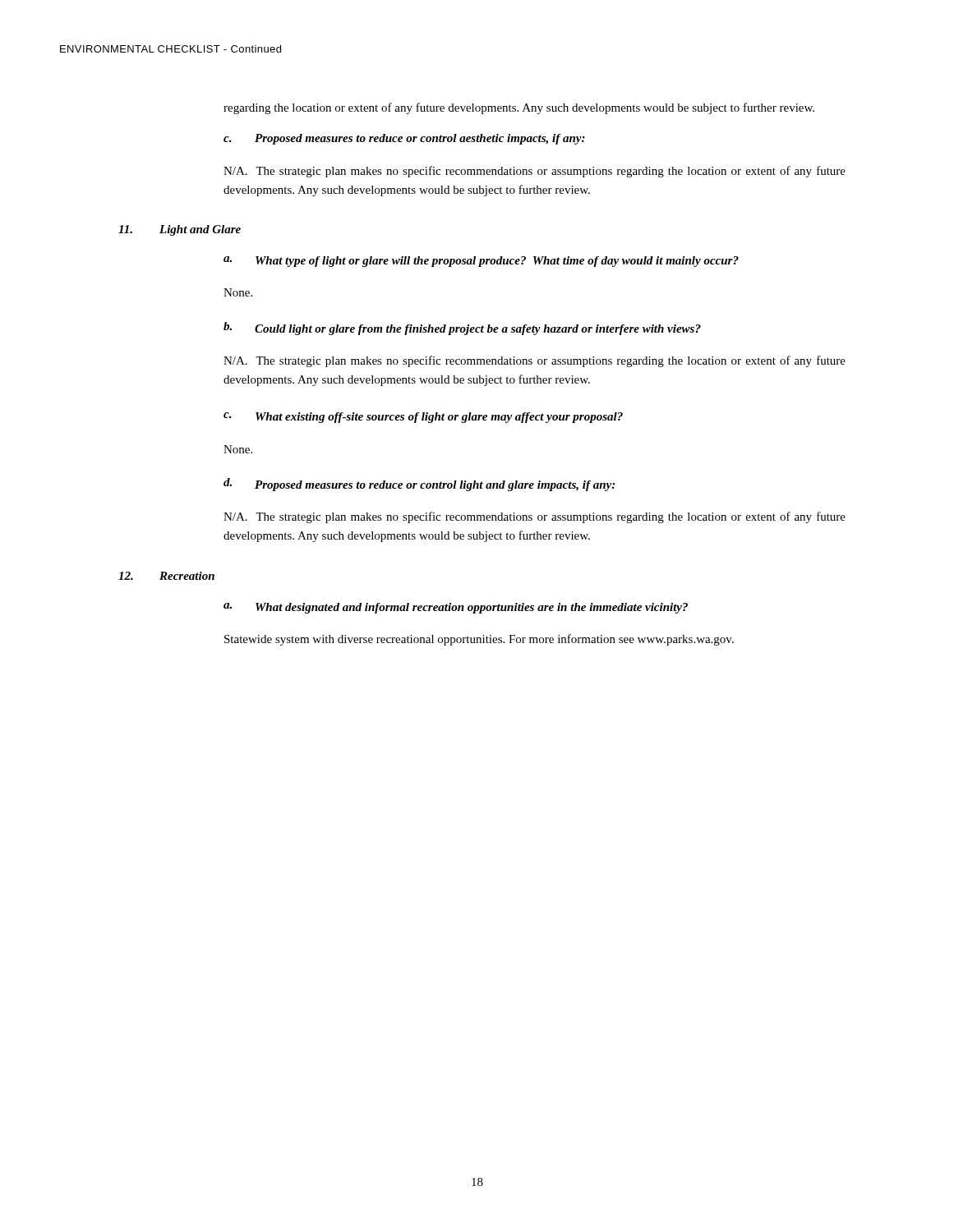
Task: Click the passage that begins "c.What existing off-site sources of light or"
Action: pyautogui.click(x=531, y=417)
